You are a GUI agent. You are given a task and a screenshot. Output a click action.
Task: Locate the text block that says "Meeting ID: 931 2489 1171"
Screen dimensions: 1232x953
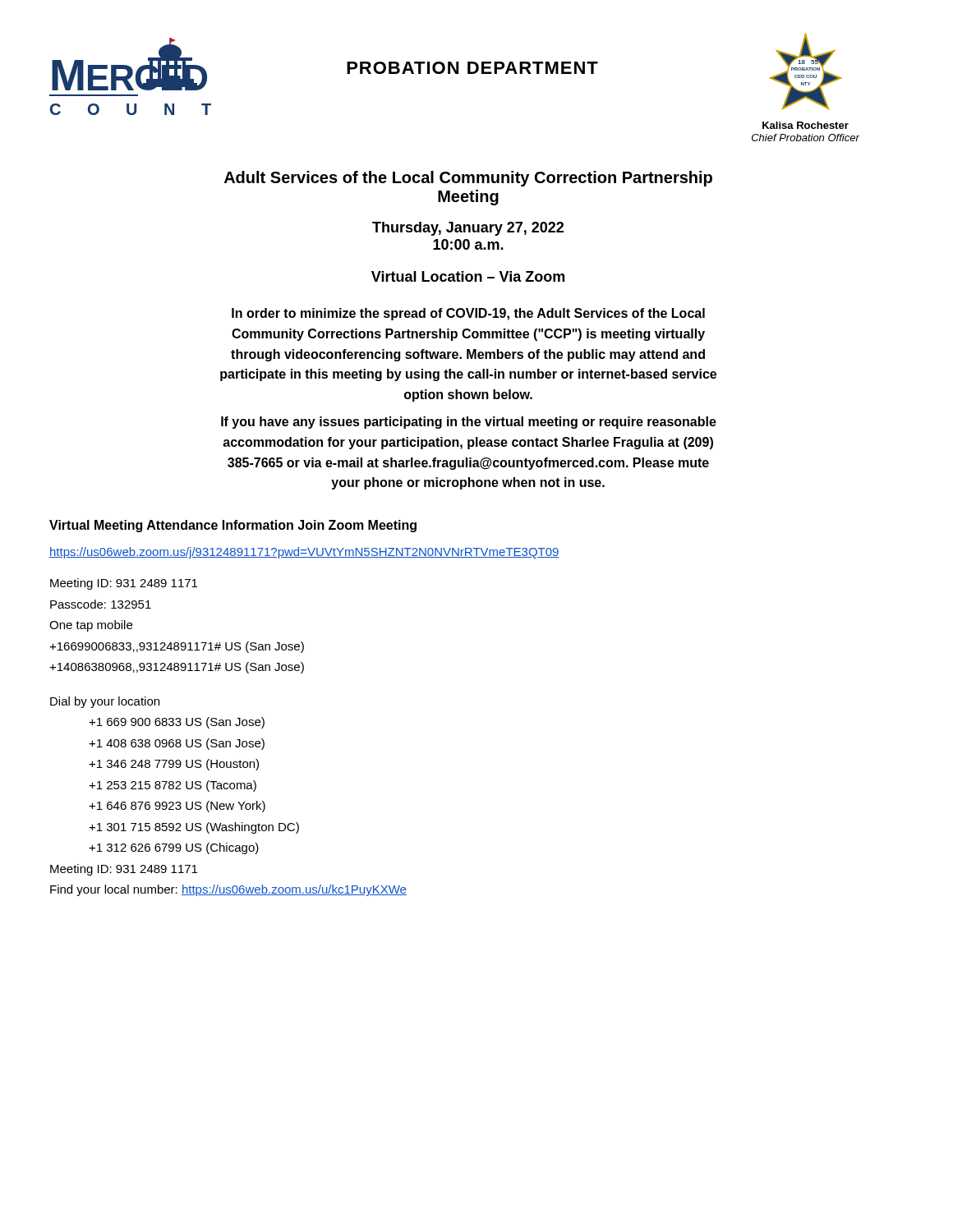[124, 584]
